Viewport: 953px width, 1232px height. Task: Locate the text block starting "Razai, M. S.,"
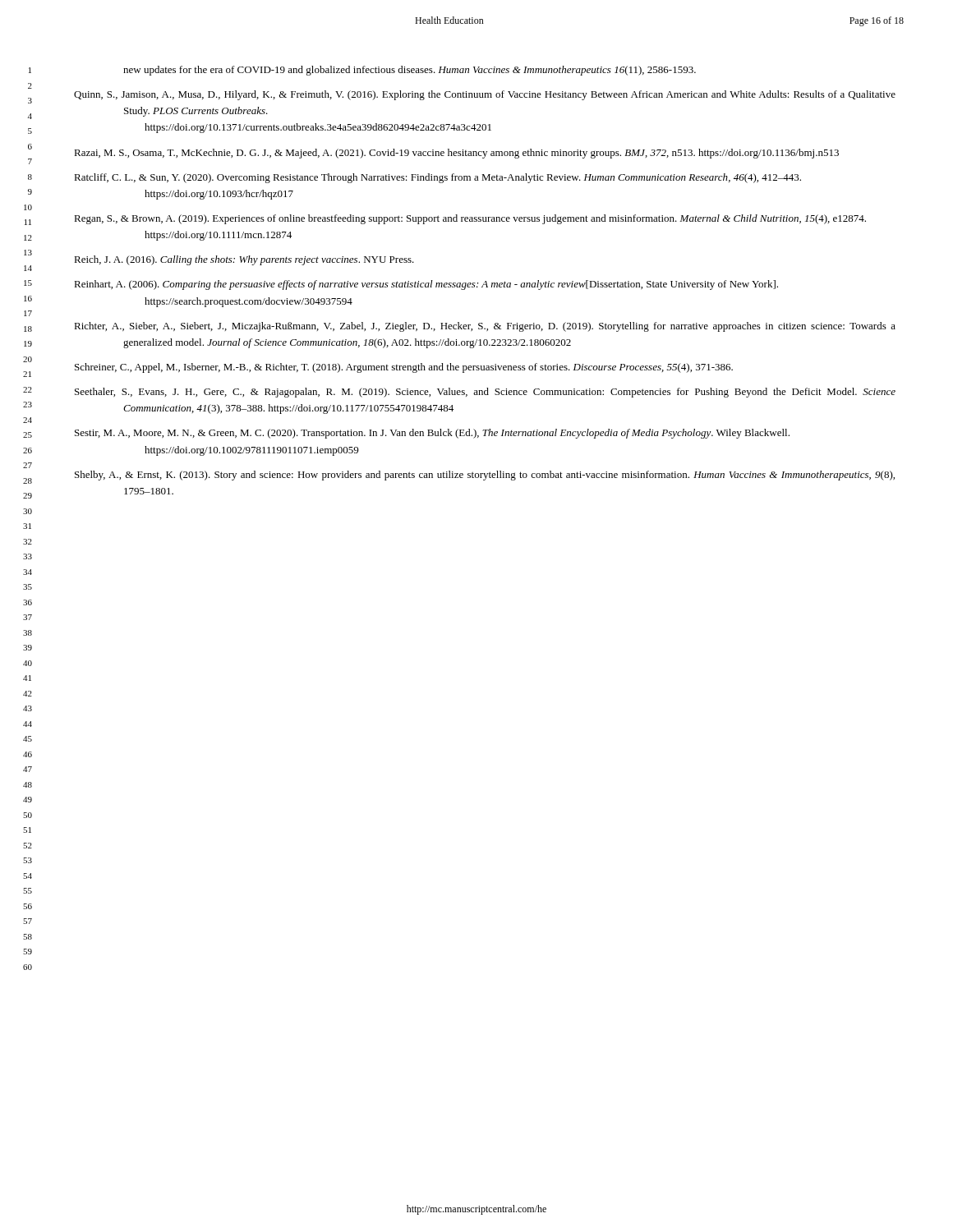click(x=457, y=152)
